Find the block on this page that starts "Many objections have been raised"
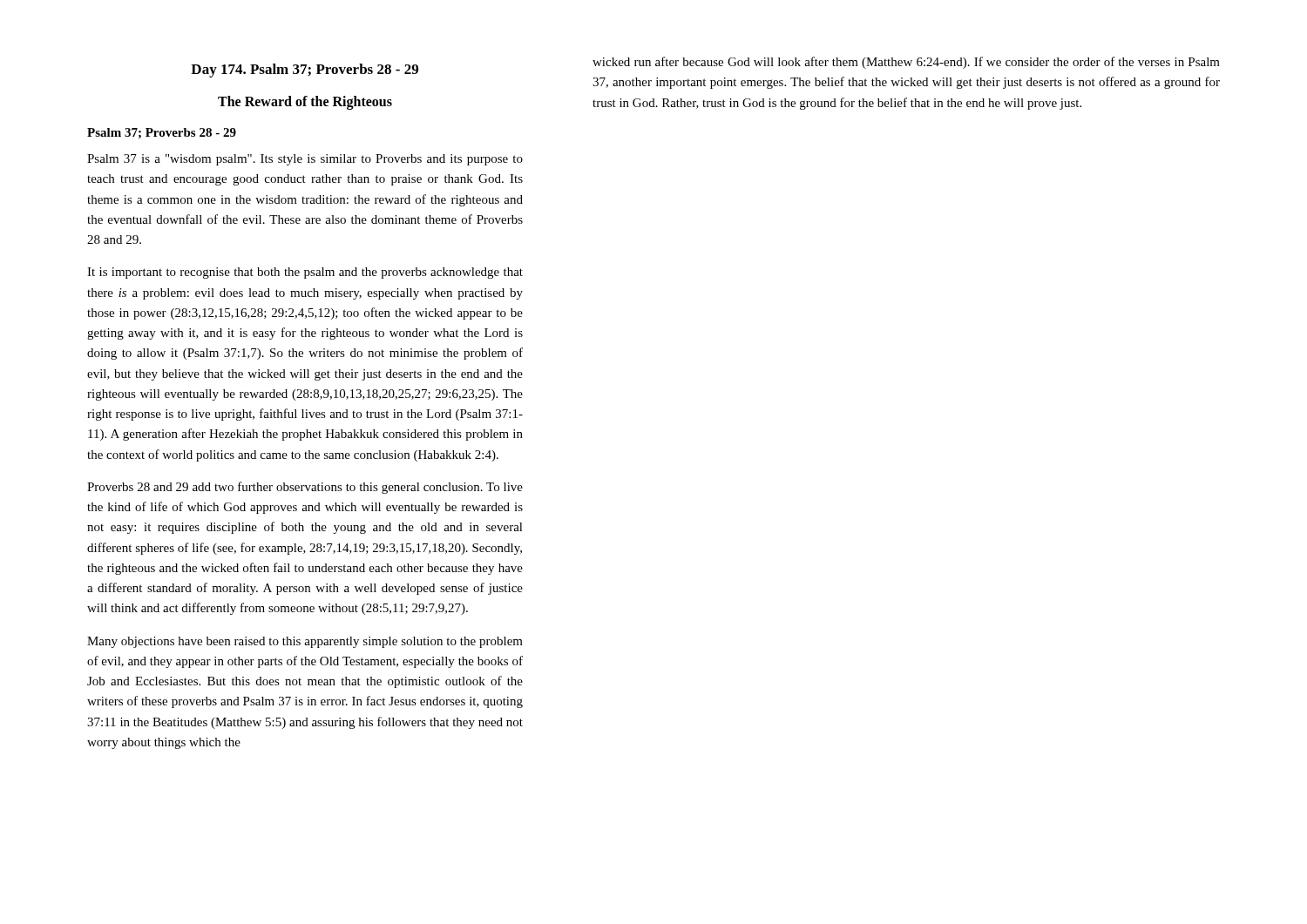1307x924 pixels. 305,691
